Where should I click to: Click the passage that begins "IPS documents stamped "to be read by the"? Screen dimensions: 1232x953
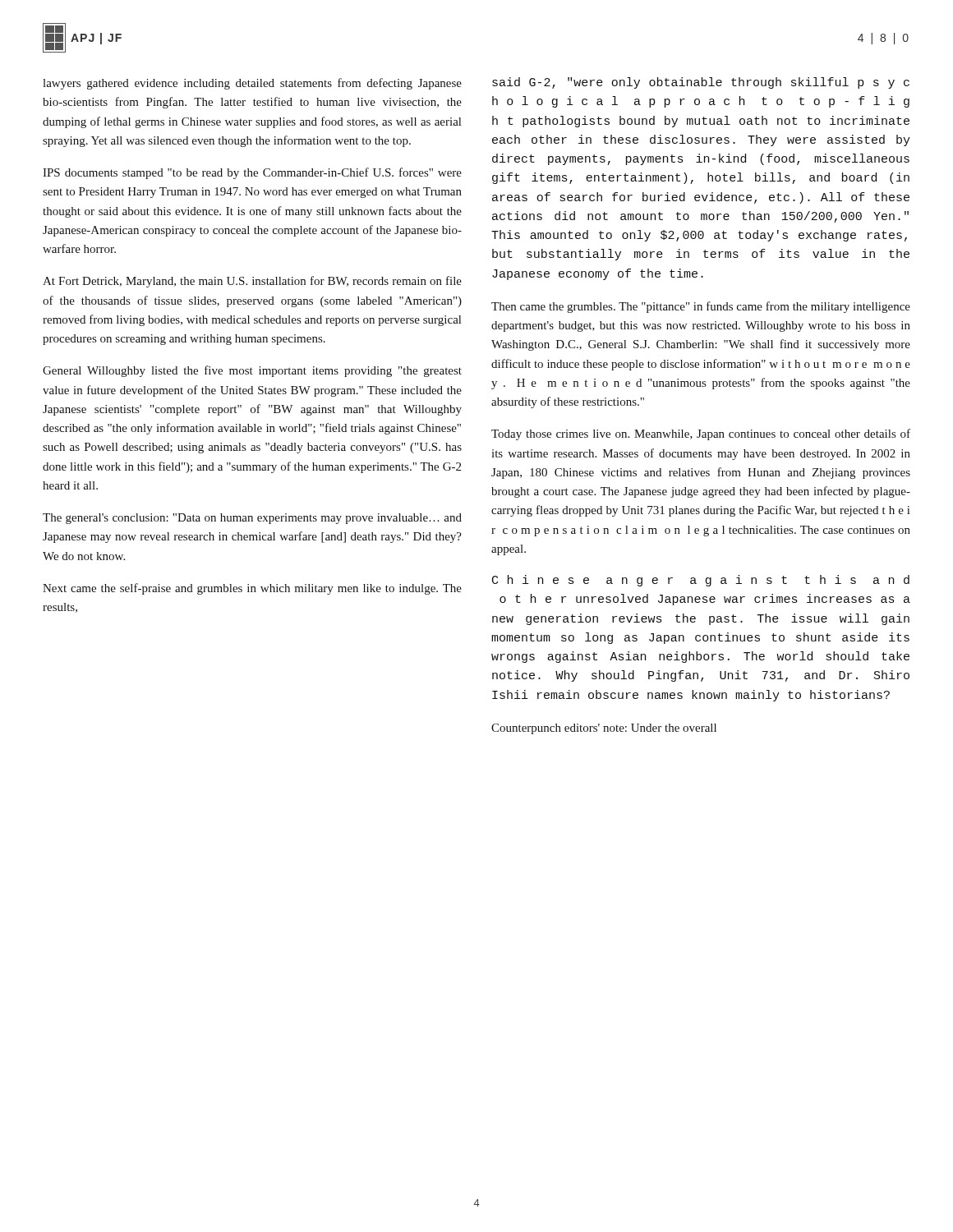coord(252,211)
